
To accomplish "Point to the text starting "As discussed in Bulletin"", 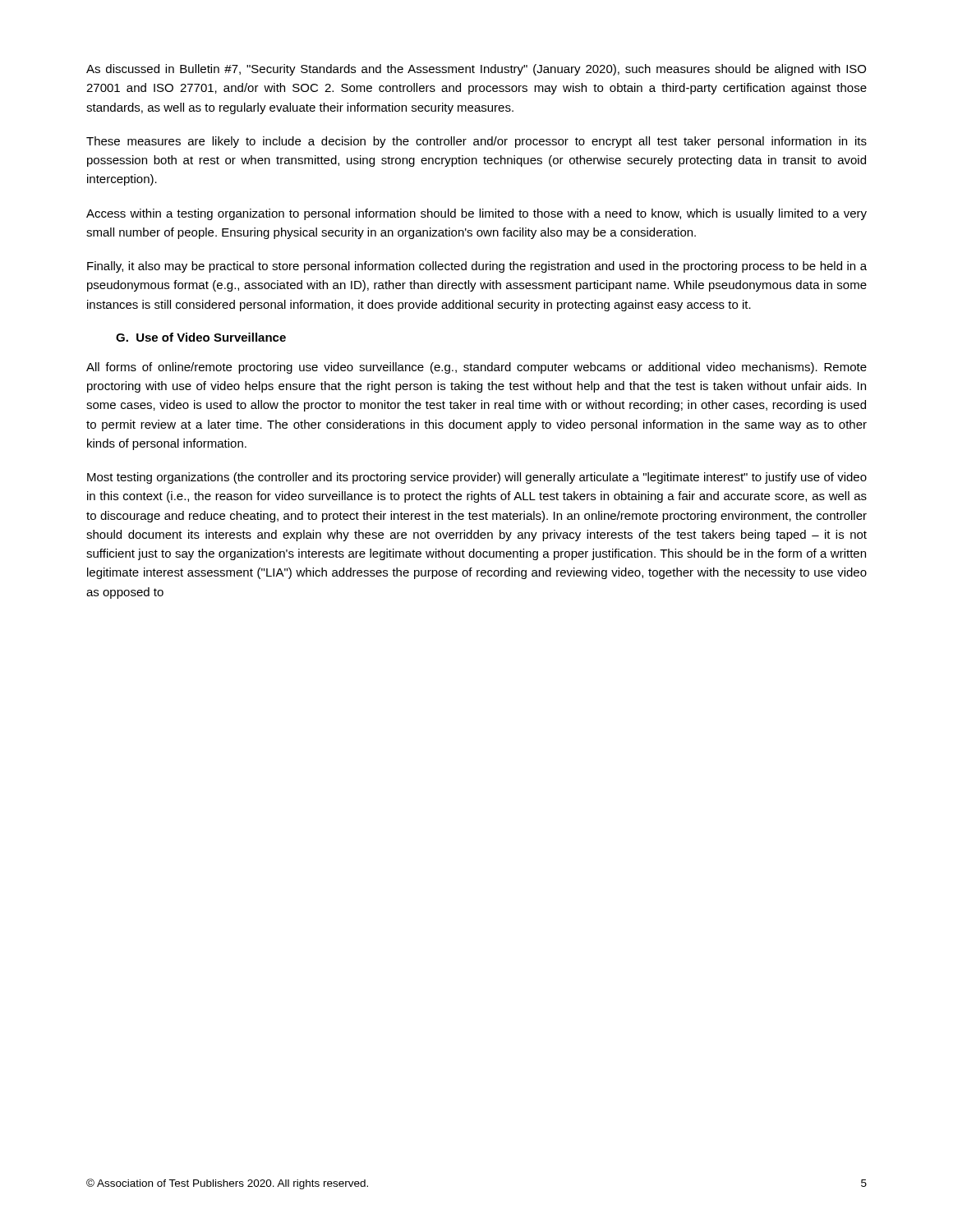I will [x=476, y=88].
